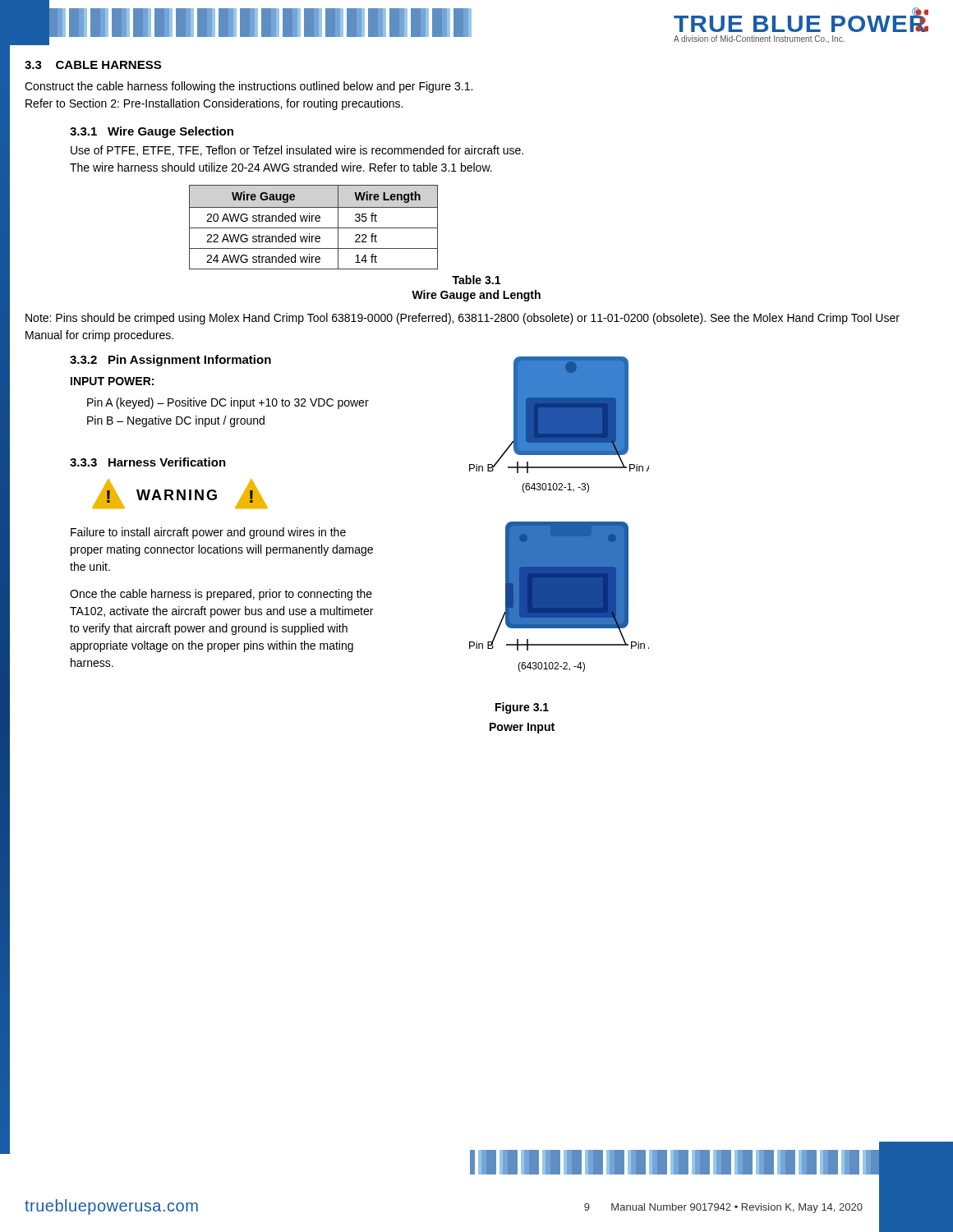
Task: Click on the text block that reads "Note: Pins should be crimped using Molex Hand"
Action: click(x=462, y=326)
